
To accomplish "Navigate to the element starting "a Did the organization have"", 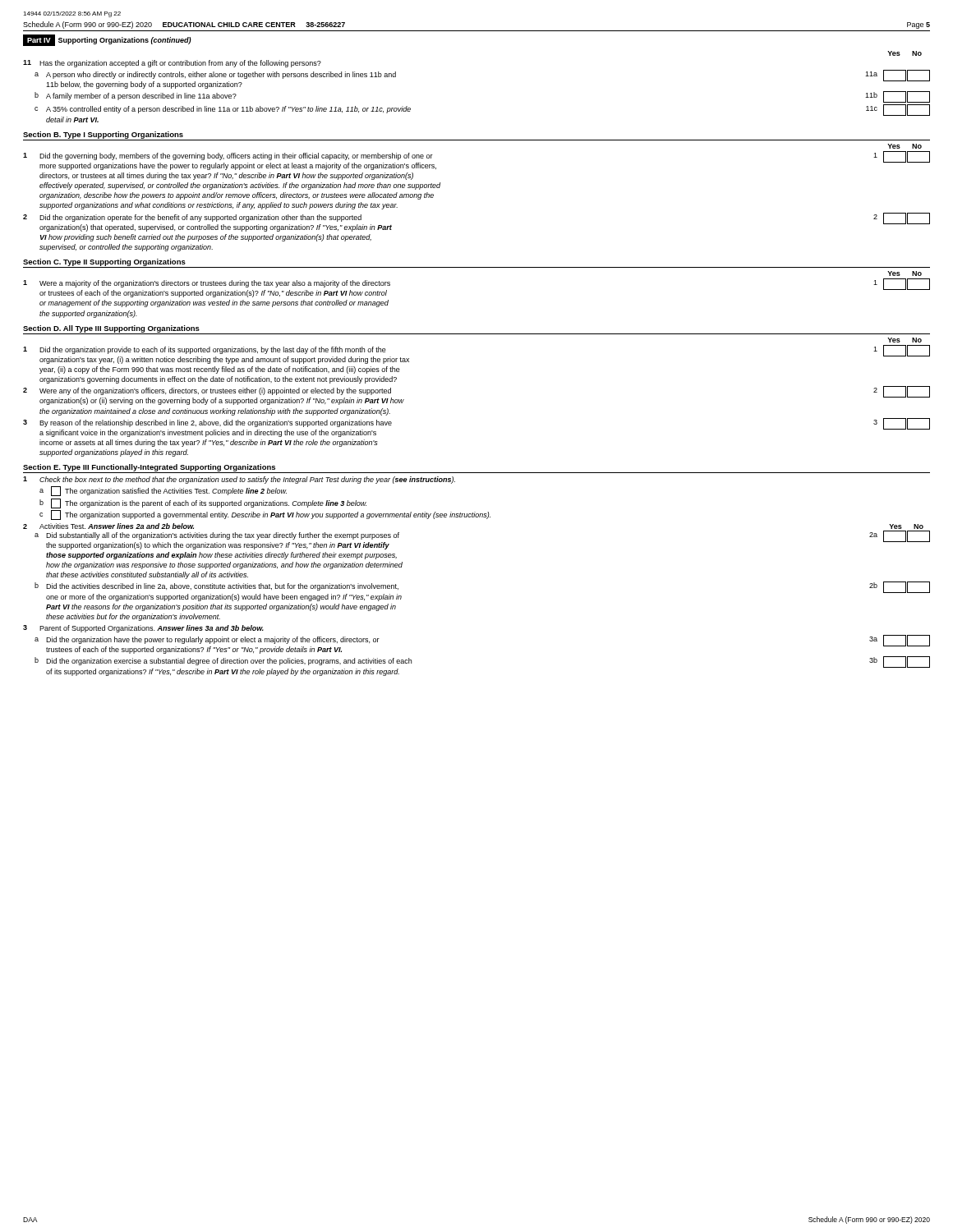I will (218, 642).
